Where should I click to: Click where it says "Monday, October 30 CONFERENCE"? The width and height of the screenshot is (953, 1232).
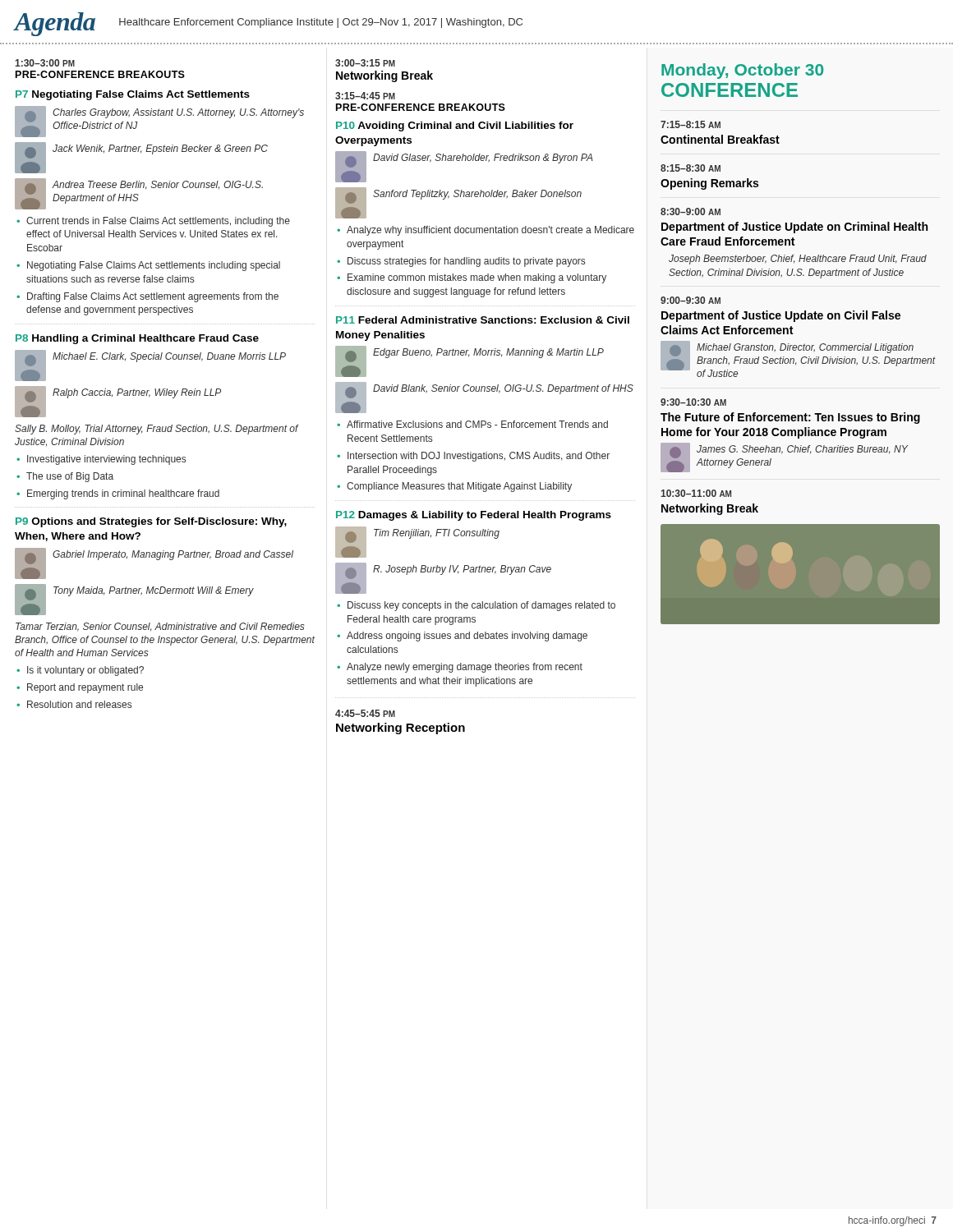[x=800, y=80]
